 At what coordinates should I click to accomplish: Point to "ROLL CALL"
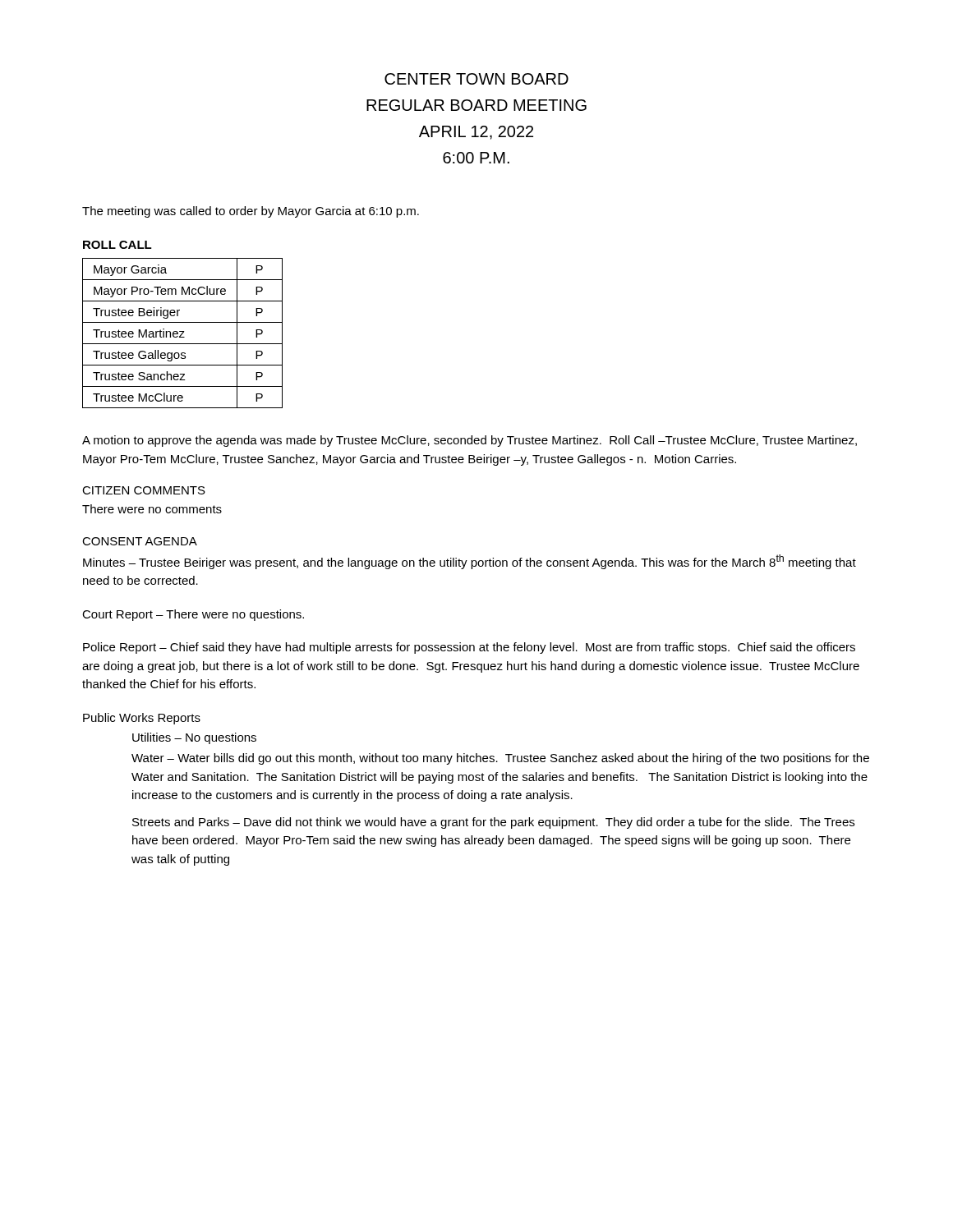(117, 244)
